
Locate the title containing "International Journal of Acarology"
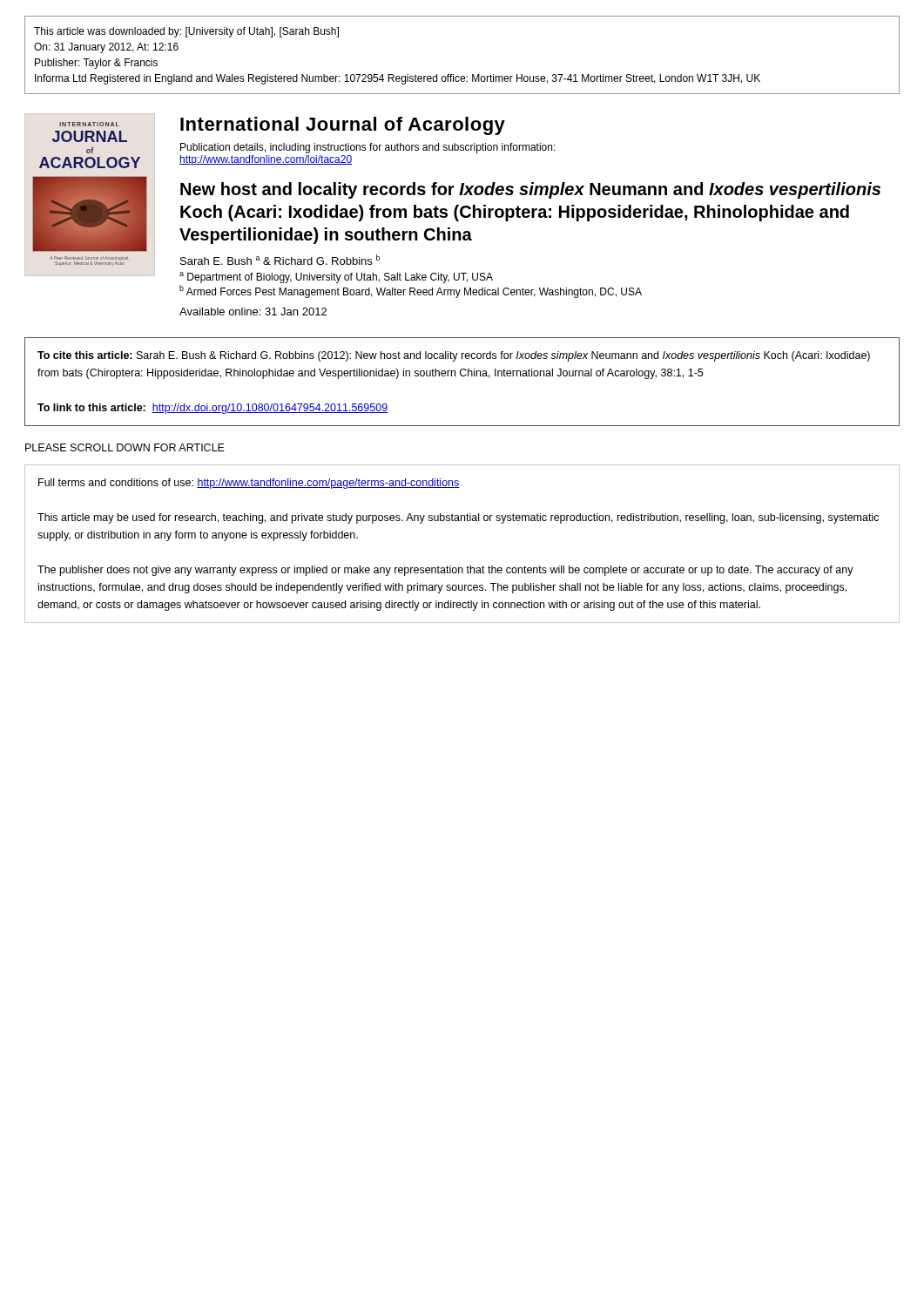coord(342,124)
